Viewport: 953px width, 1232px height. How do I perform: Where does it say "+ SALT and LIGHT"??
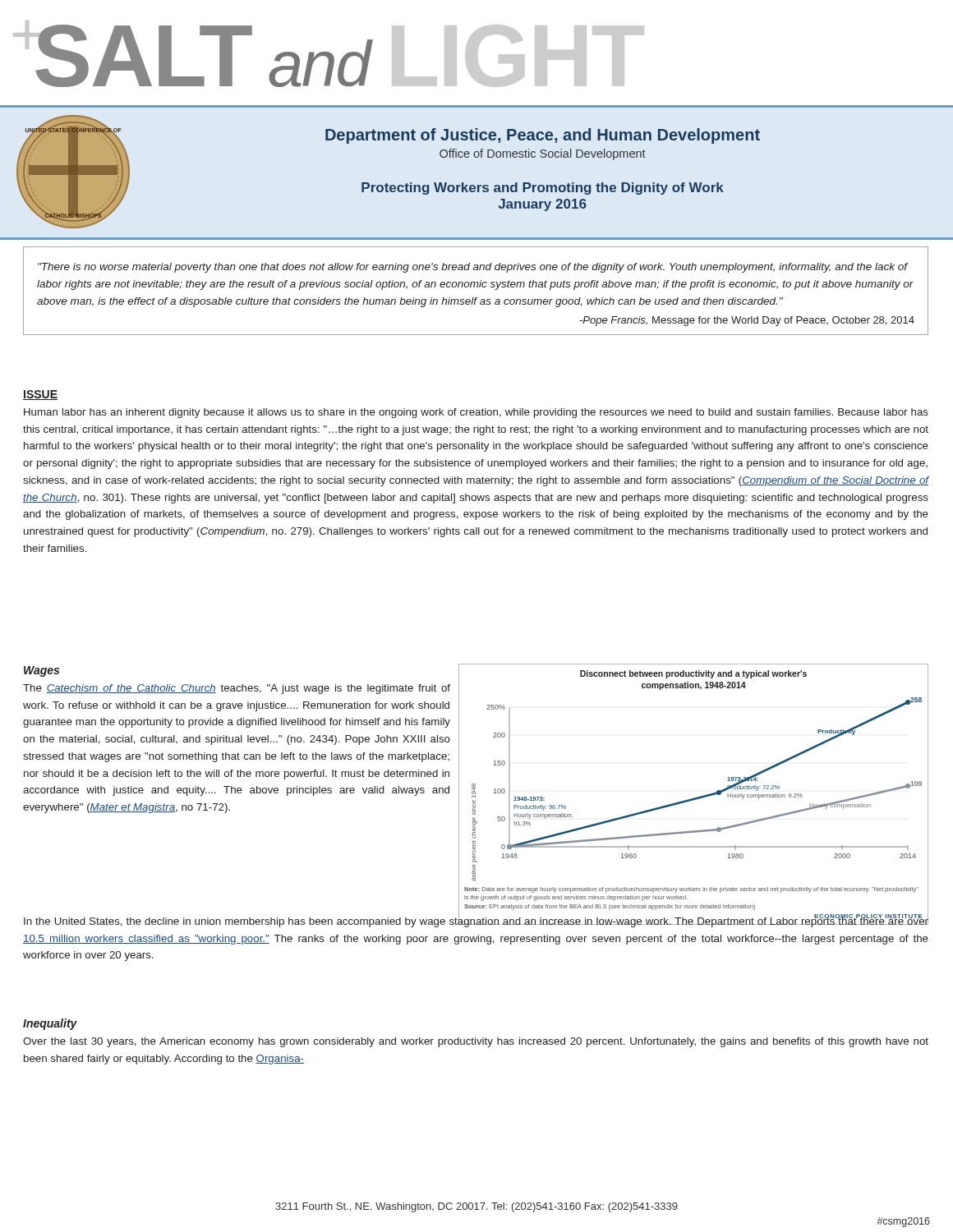coord(327,54)
